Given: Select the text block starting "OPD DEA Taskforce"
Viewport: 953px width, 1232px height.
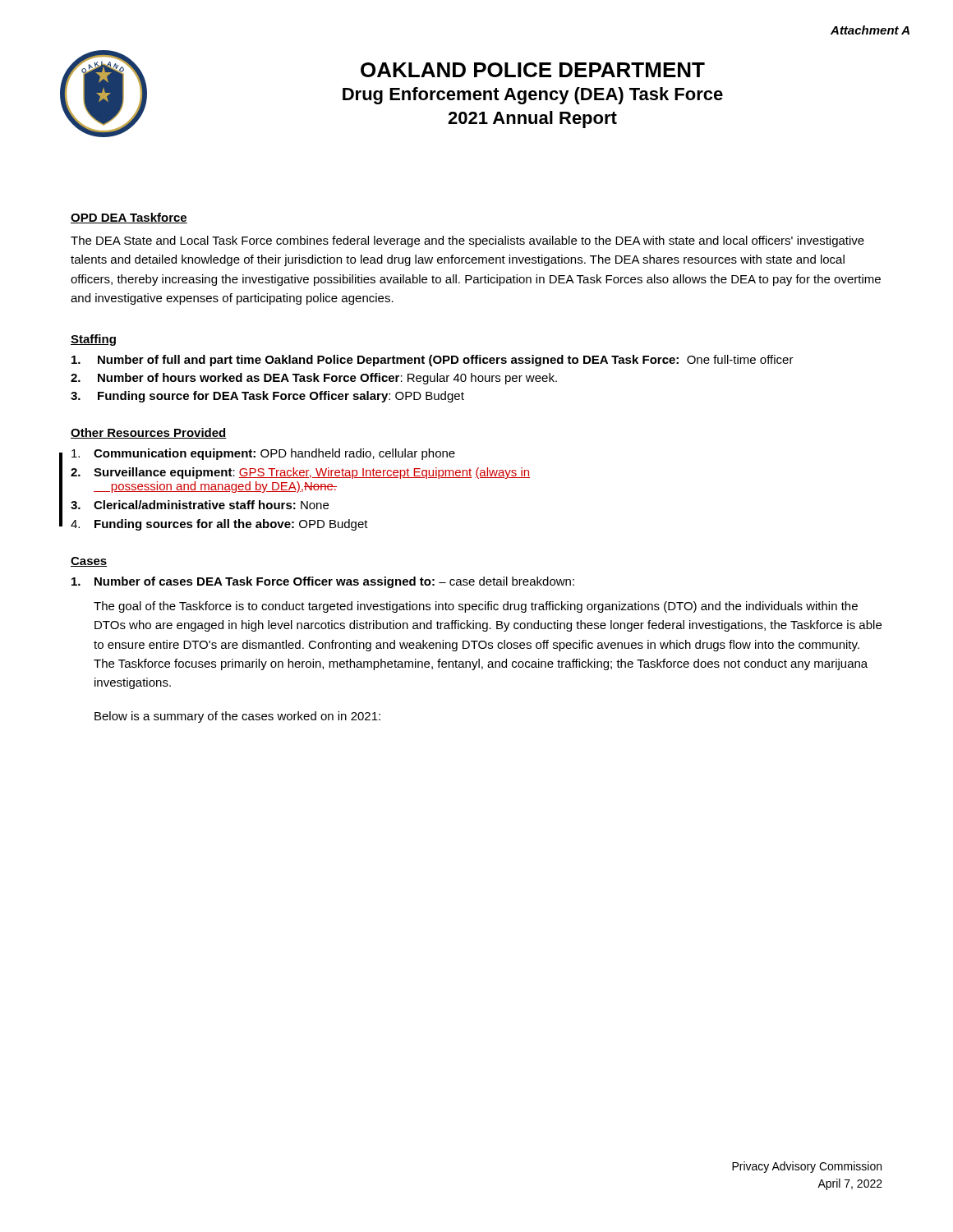Looking at the screenshot, I should [129, 217].
